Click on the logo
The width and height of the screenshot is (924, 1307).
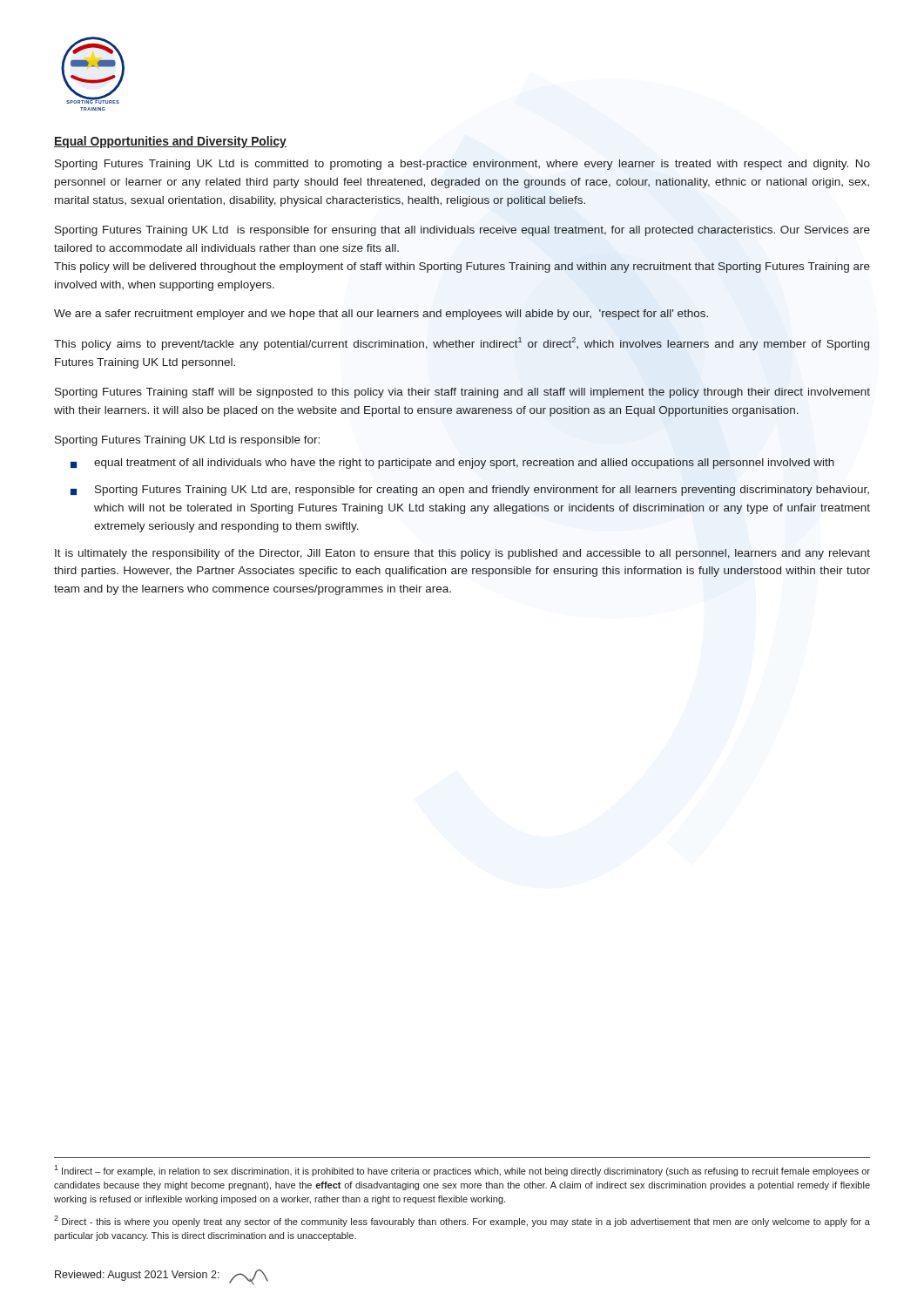click(x=100, y=76)
